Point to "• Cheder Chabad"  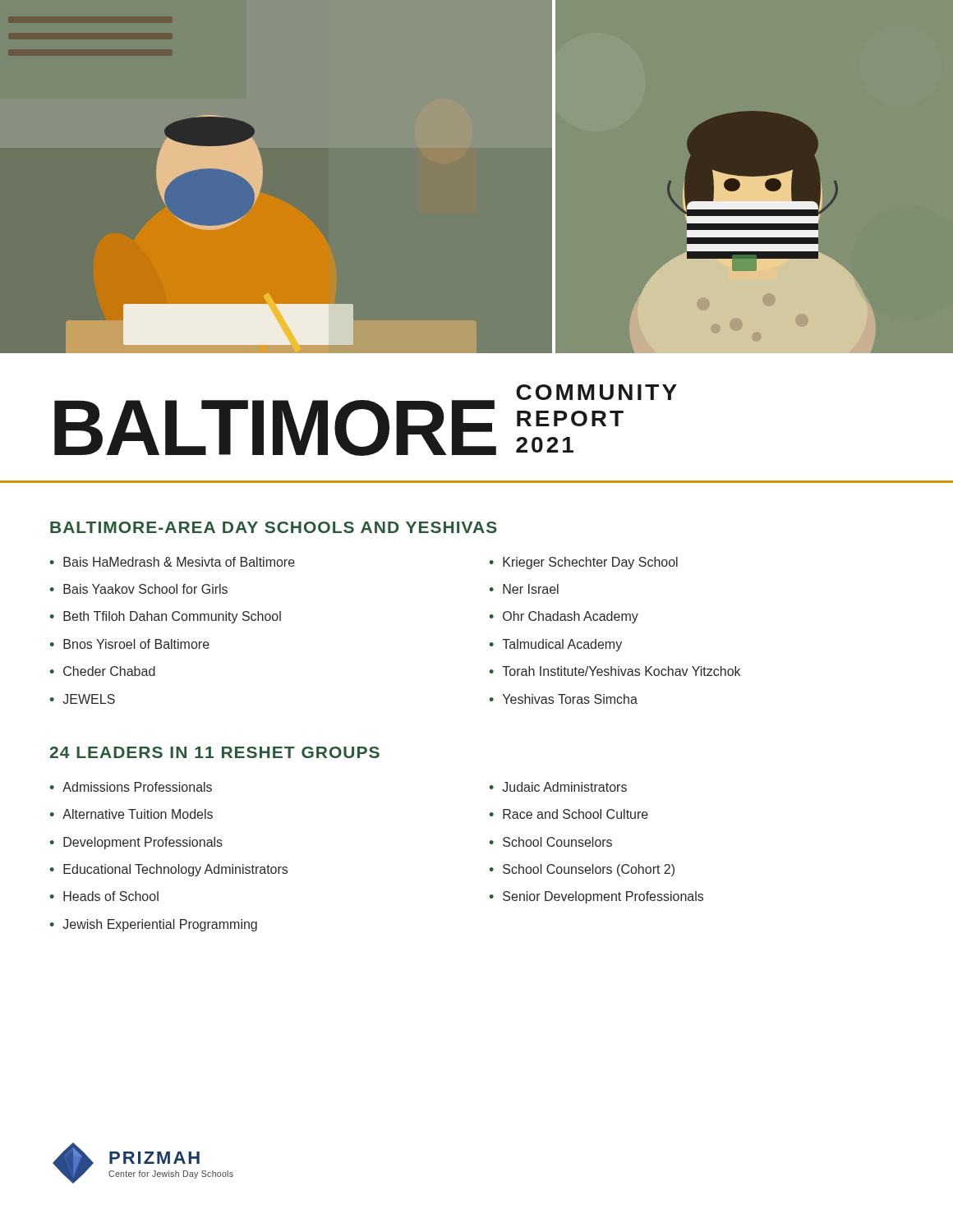tap(102, 672)
